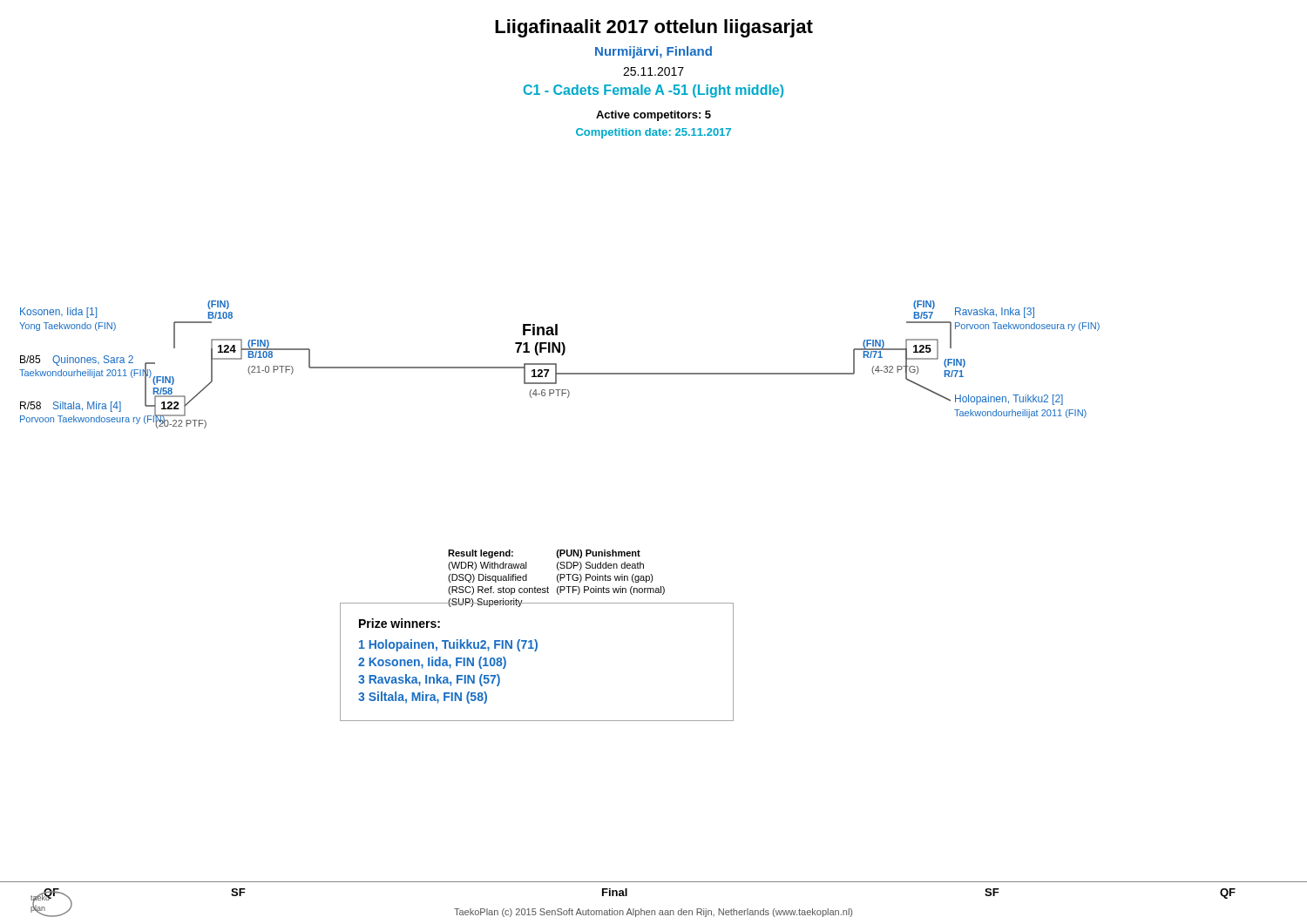
Task: Select the text block starting "Competition date: 25.11.2017"
Action: (654, 132)
